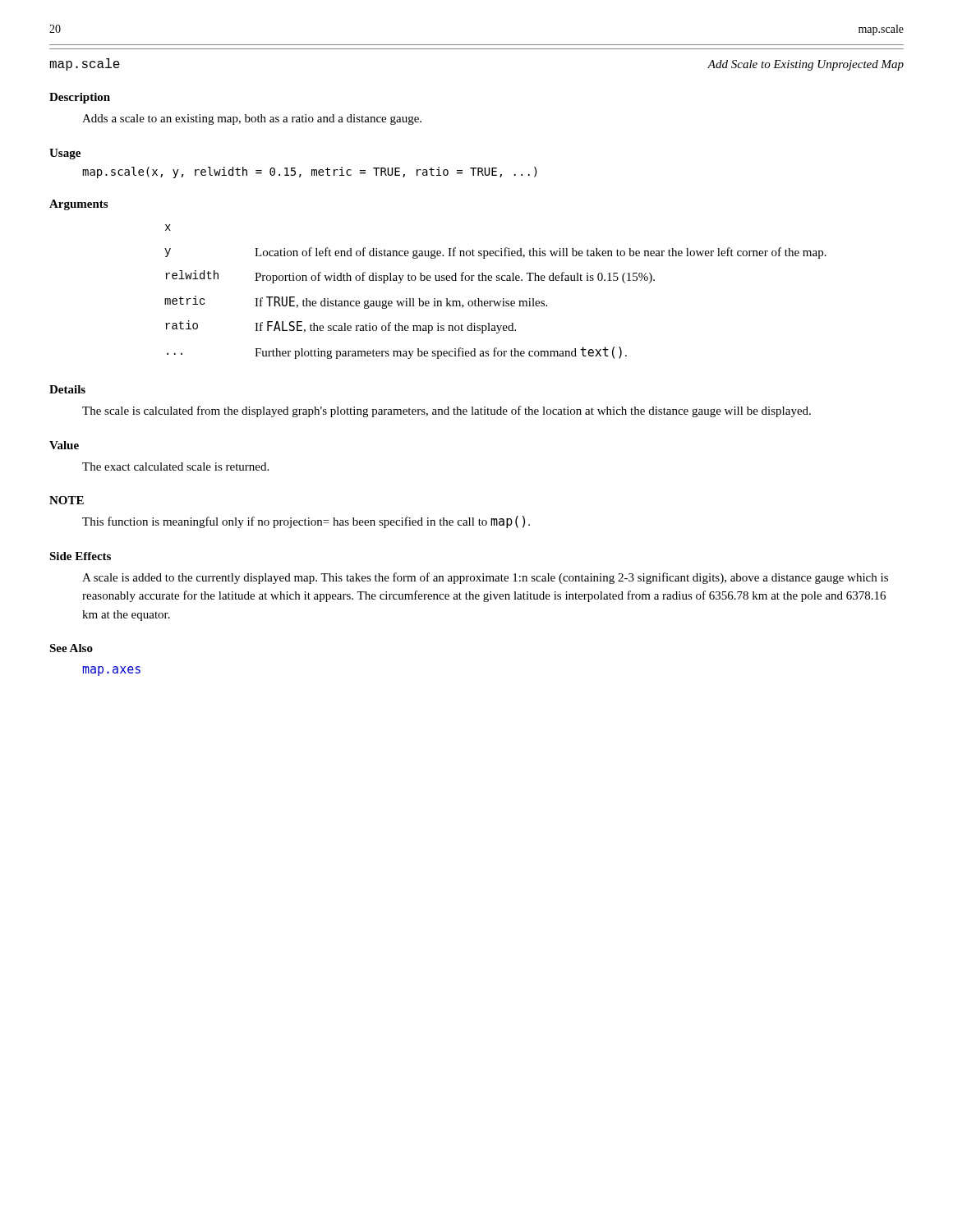Find the passage starting "A scale is added"
This screenshot has height=1232, width=953.
[485, 595]
